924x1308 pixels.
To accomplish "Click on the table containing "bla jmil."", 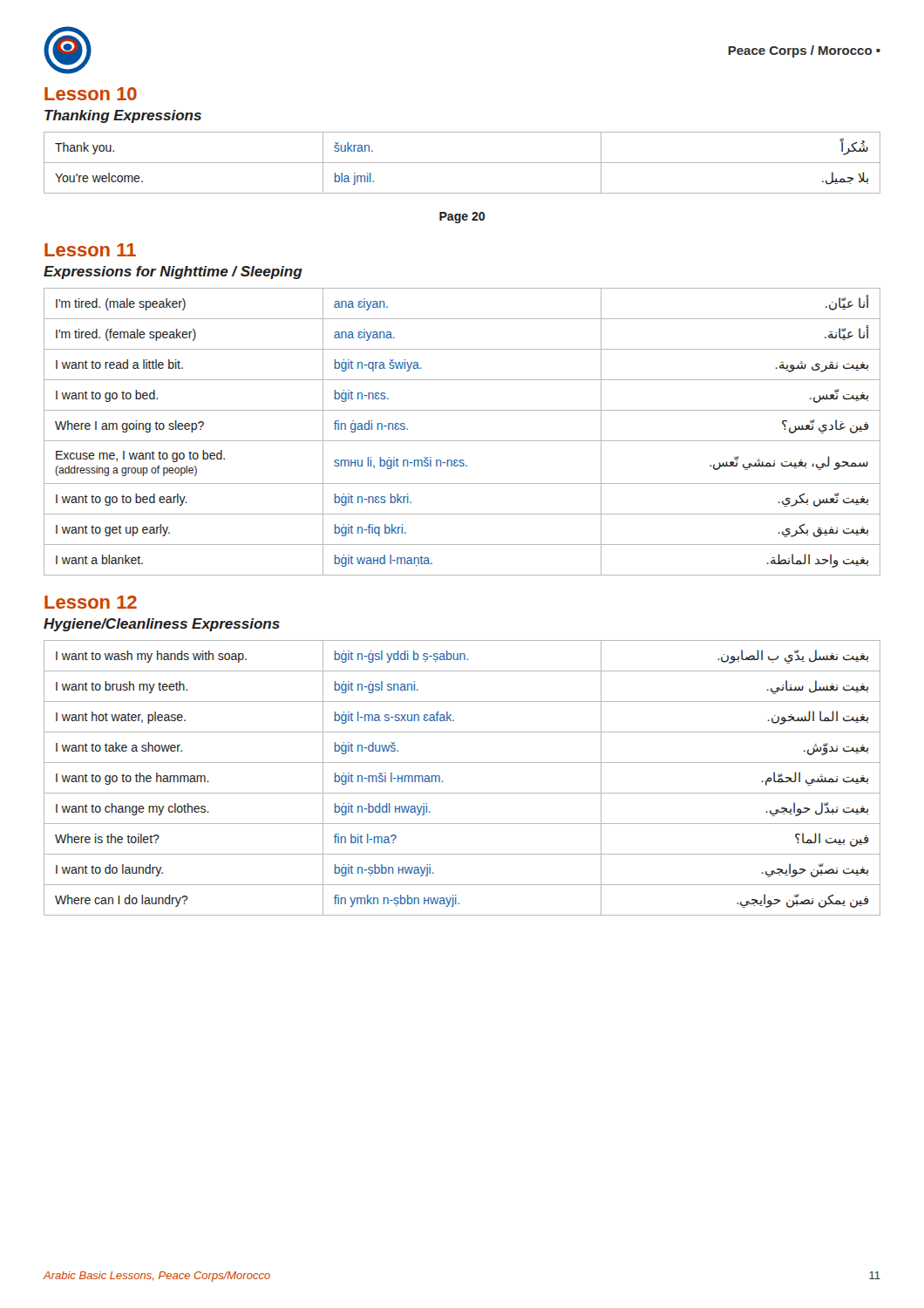I will point(462,163).
